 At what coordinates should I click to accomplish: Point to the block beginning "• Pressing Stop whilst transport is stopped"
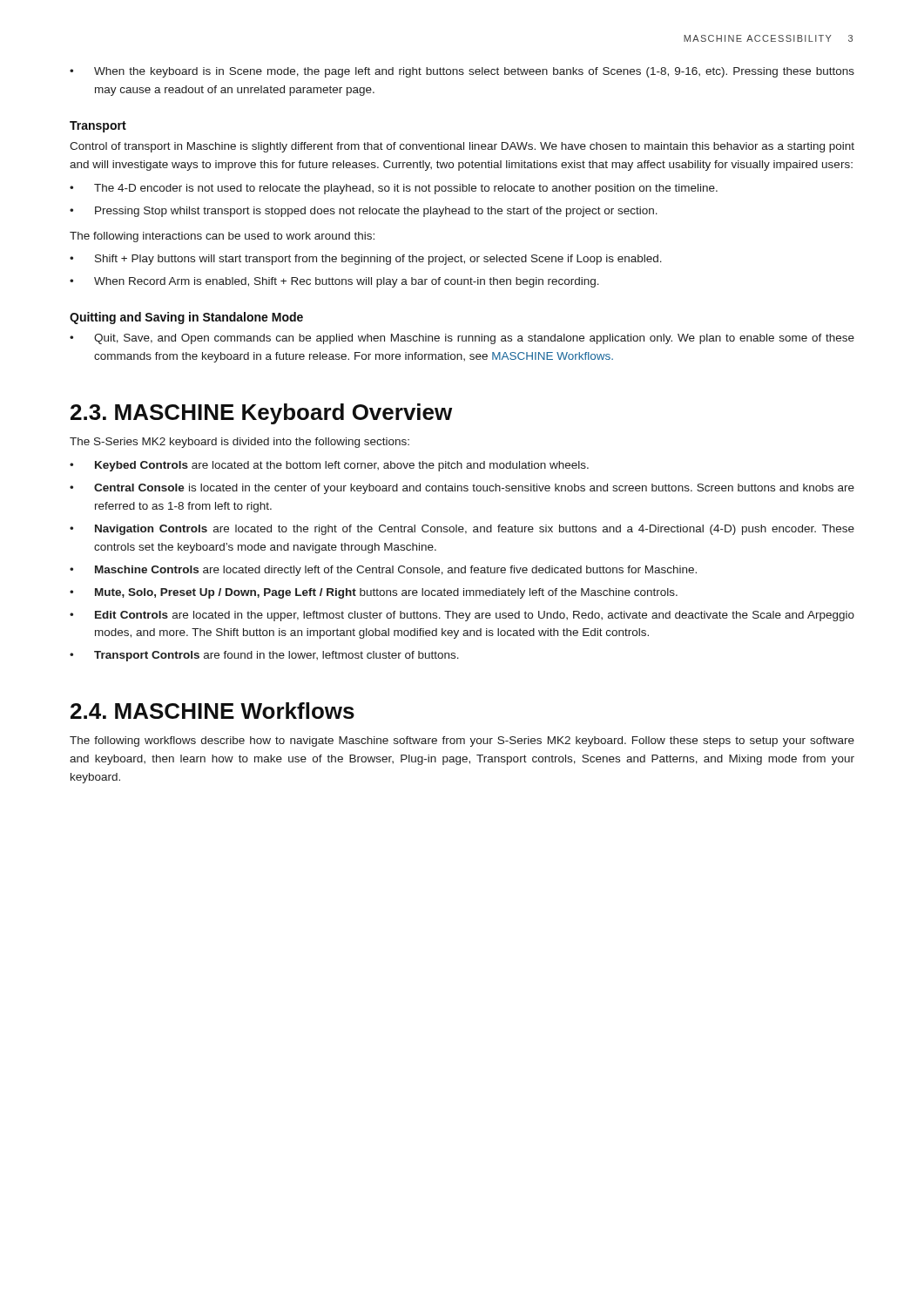(462, 211)
